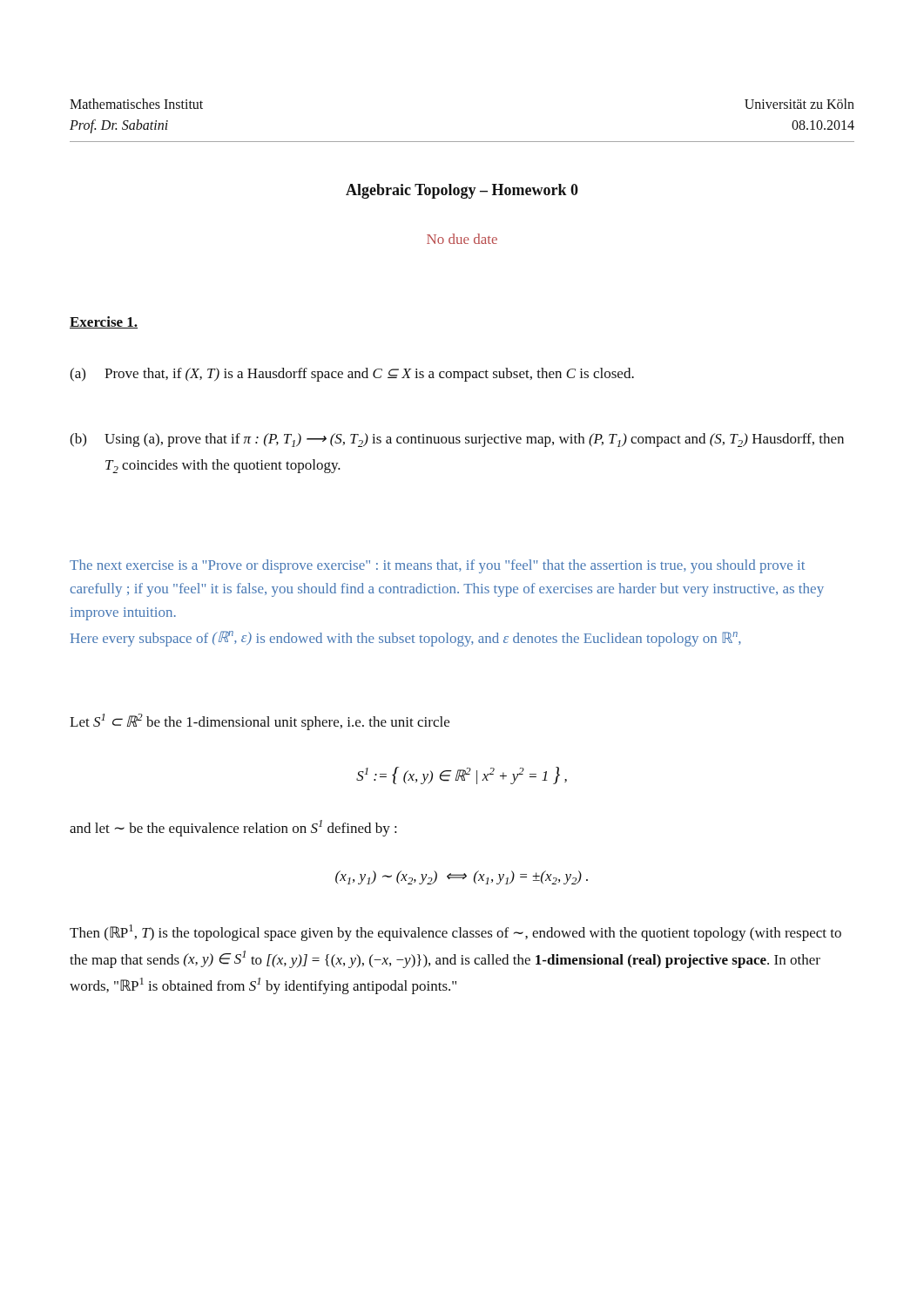
Task: Point to the region starting "(b) Using (a), prove that"
Action: click(462, 453)
